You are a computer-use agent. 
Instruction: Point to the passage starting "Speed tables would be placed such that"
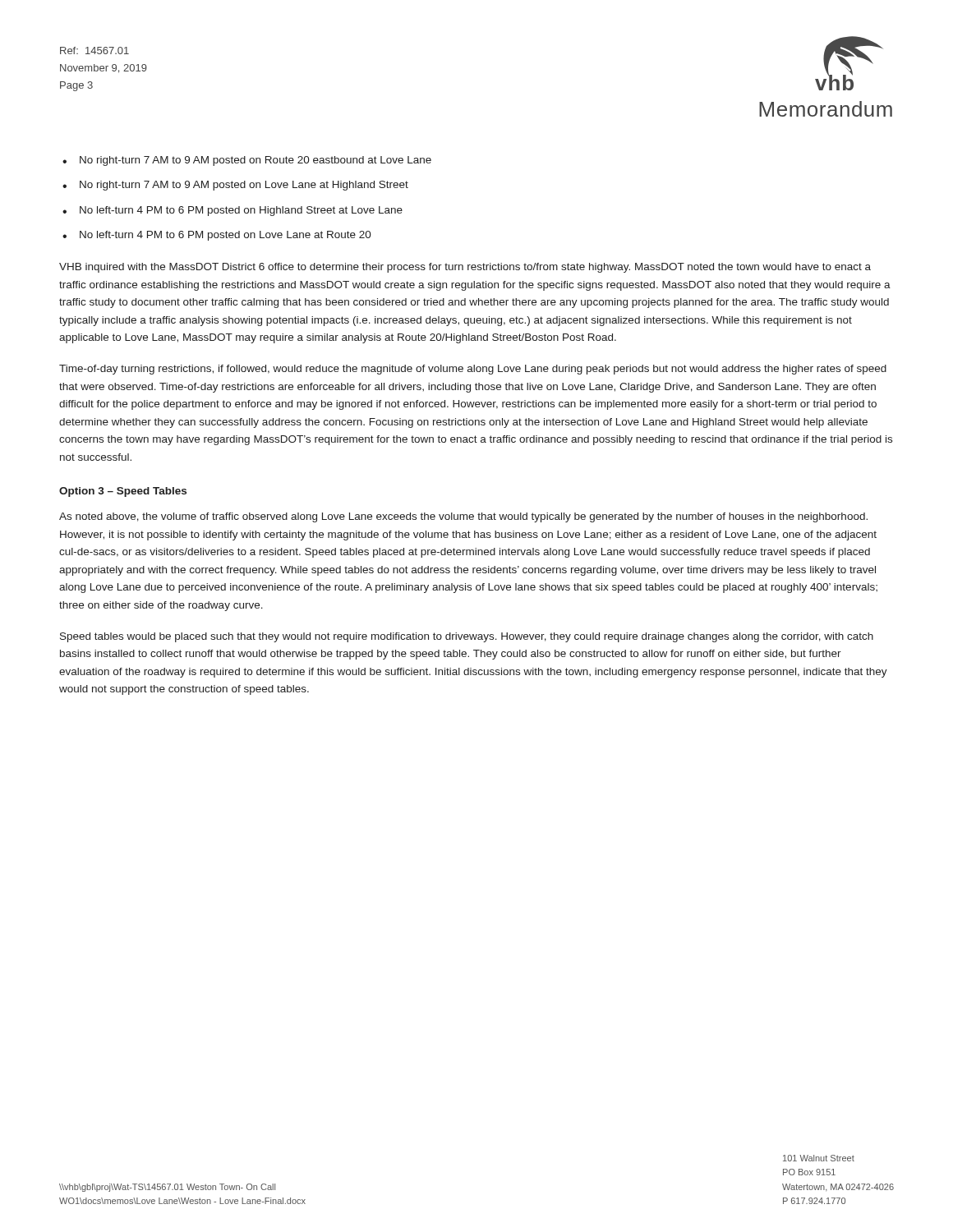coord(473,662)
